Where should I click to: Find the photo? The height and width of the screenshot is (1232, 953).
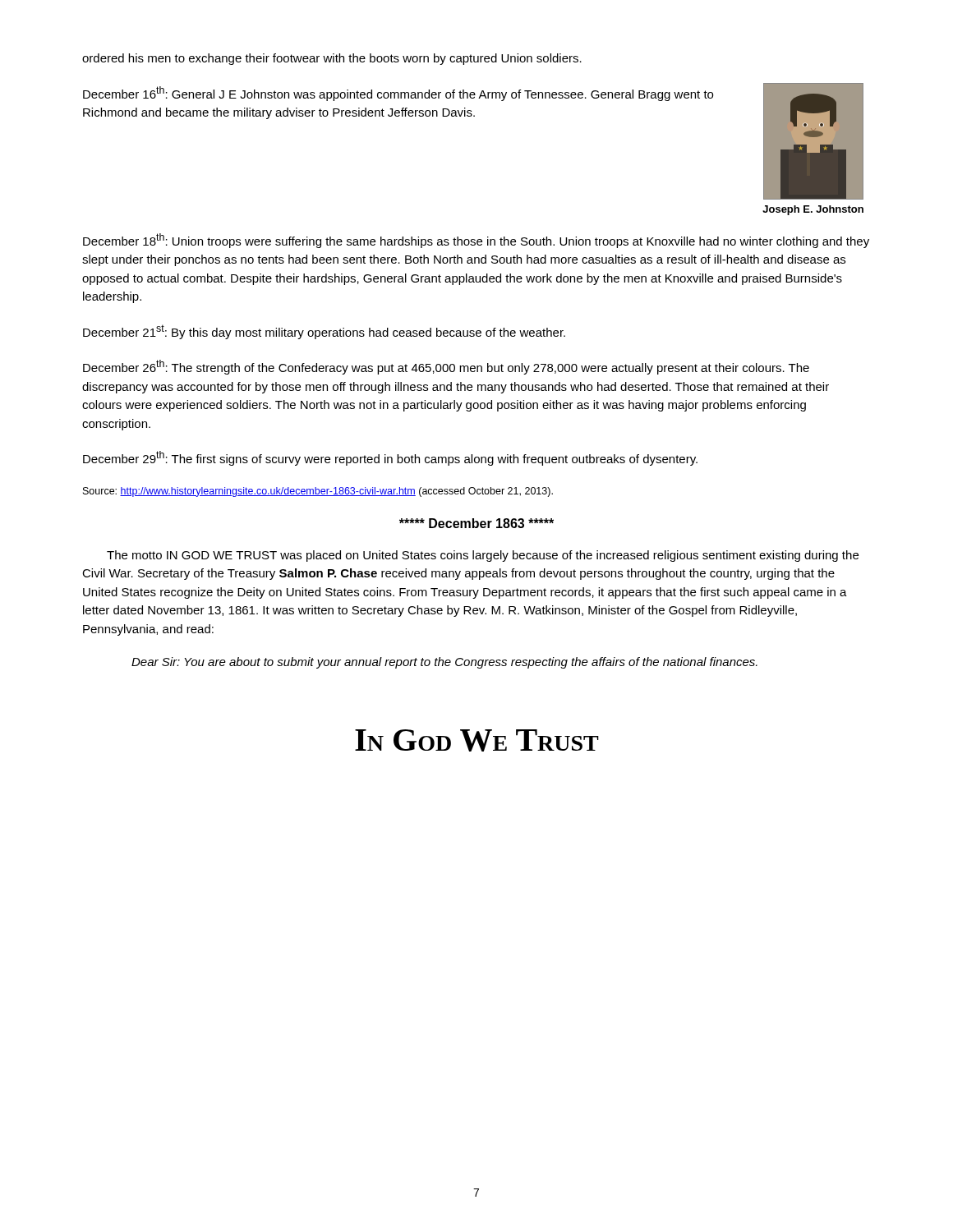(x=813, y=141)
